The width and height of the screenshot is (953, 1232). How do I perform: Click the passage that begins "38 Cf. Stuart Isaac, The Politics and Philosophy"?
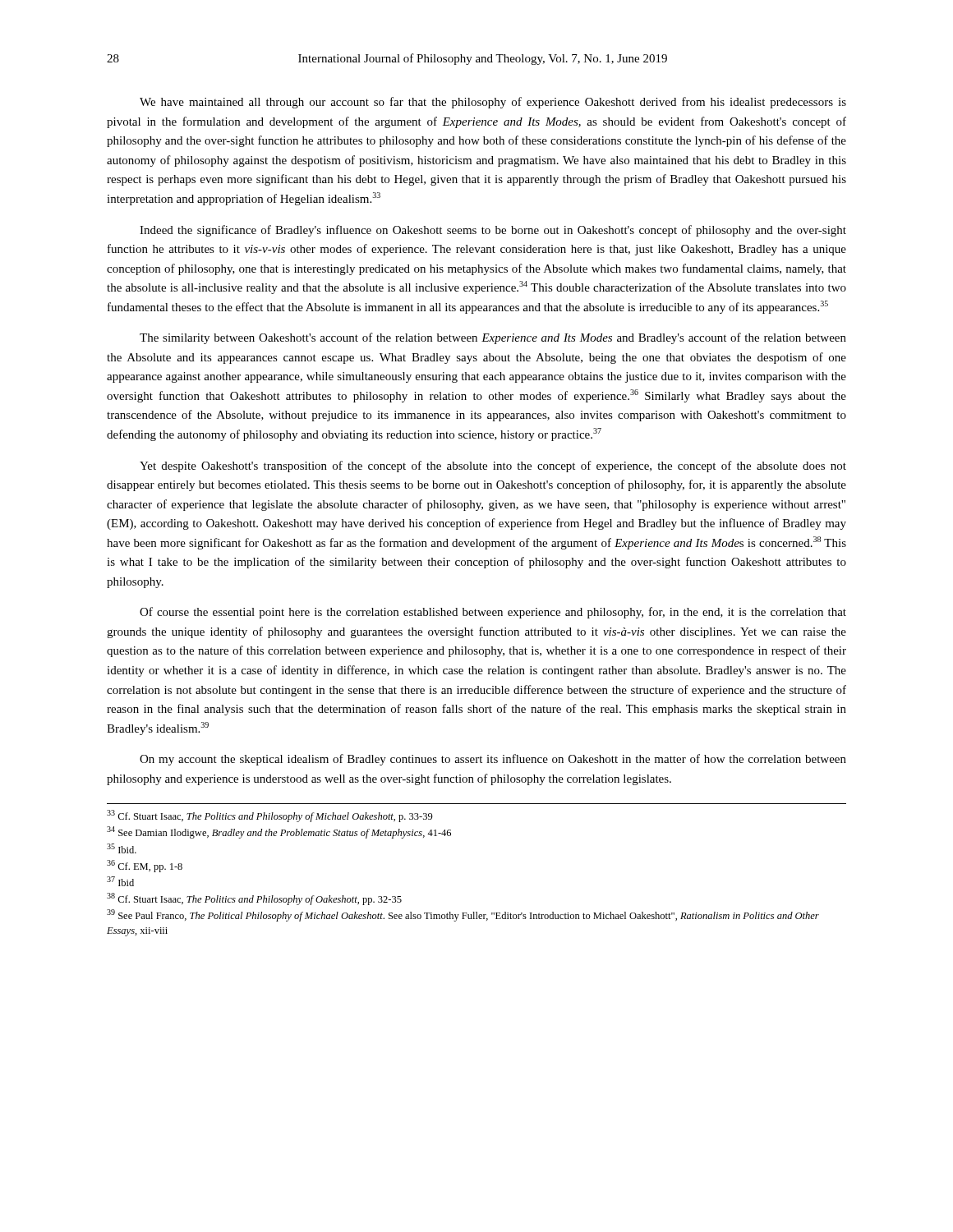(x=254, y=898)
